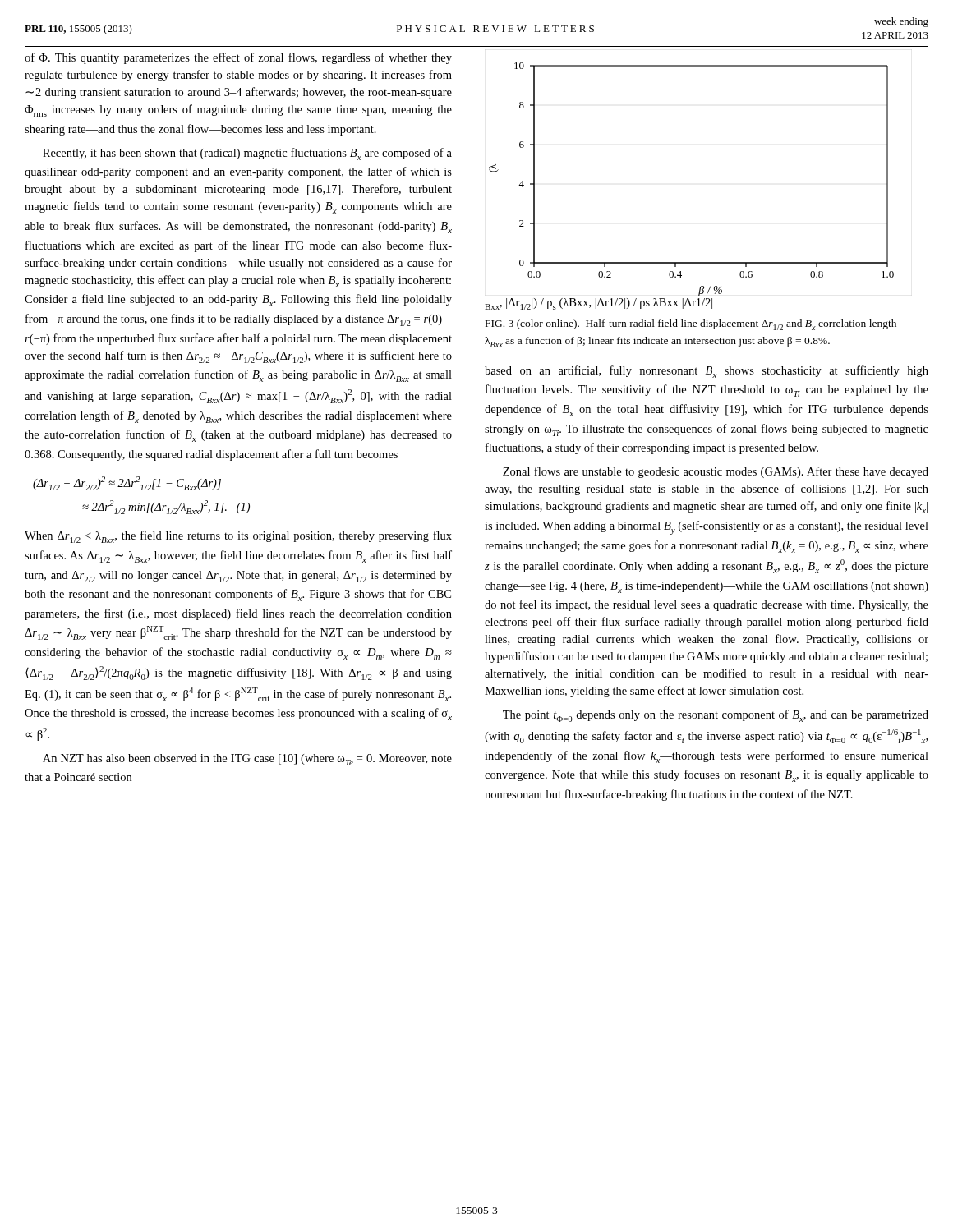Locate a line chart
This screenshot has height=1232, width=953.
[x=698, y=180]
